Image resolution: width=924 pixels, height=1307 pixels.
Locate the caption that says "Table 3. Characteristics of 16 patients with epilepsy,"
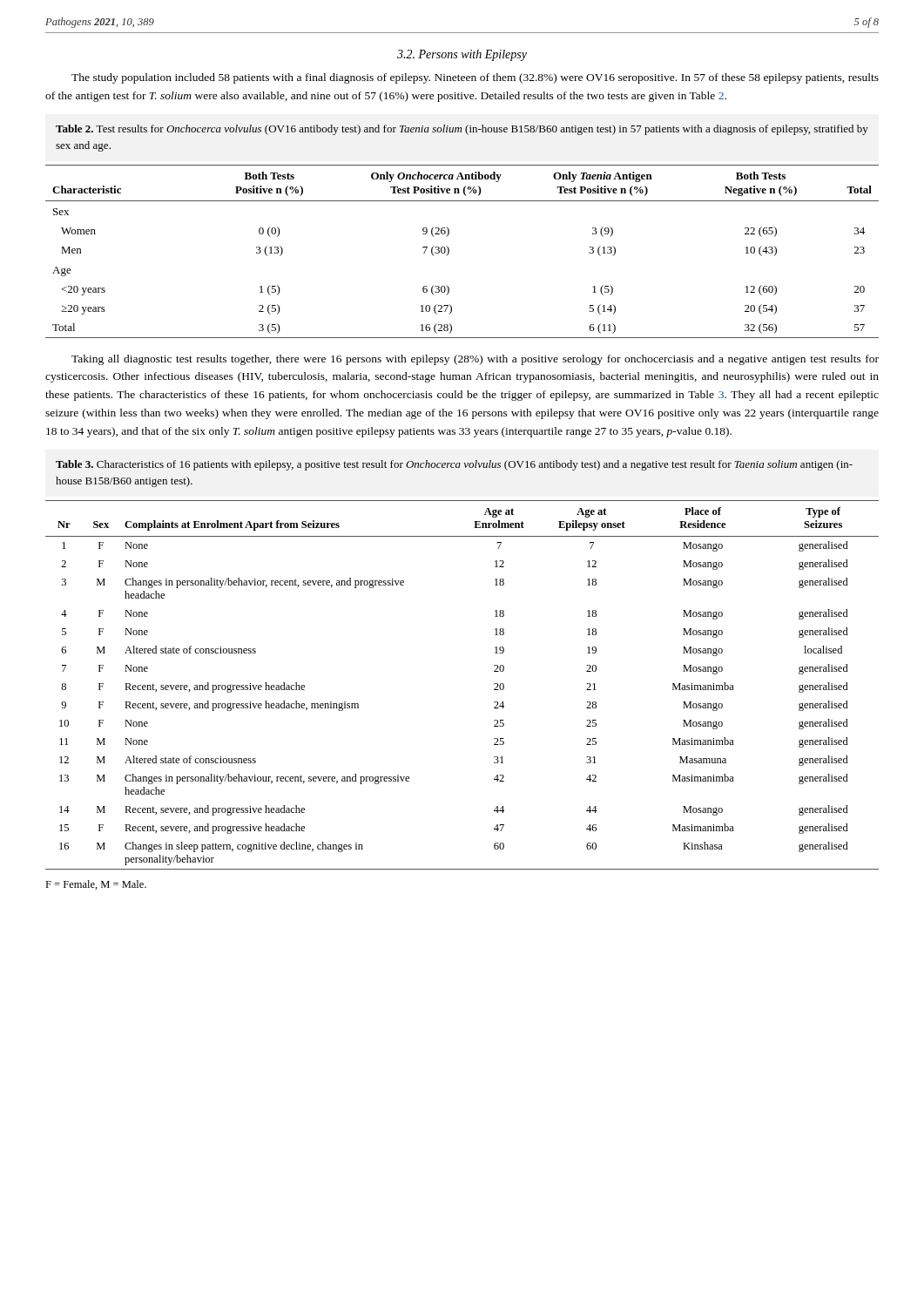pos(454,472)
